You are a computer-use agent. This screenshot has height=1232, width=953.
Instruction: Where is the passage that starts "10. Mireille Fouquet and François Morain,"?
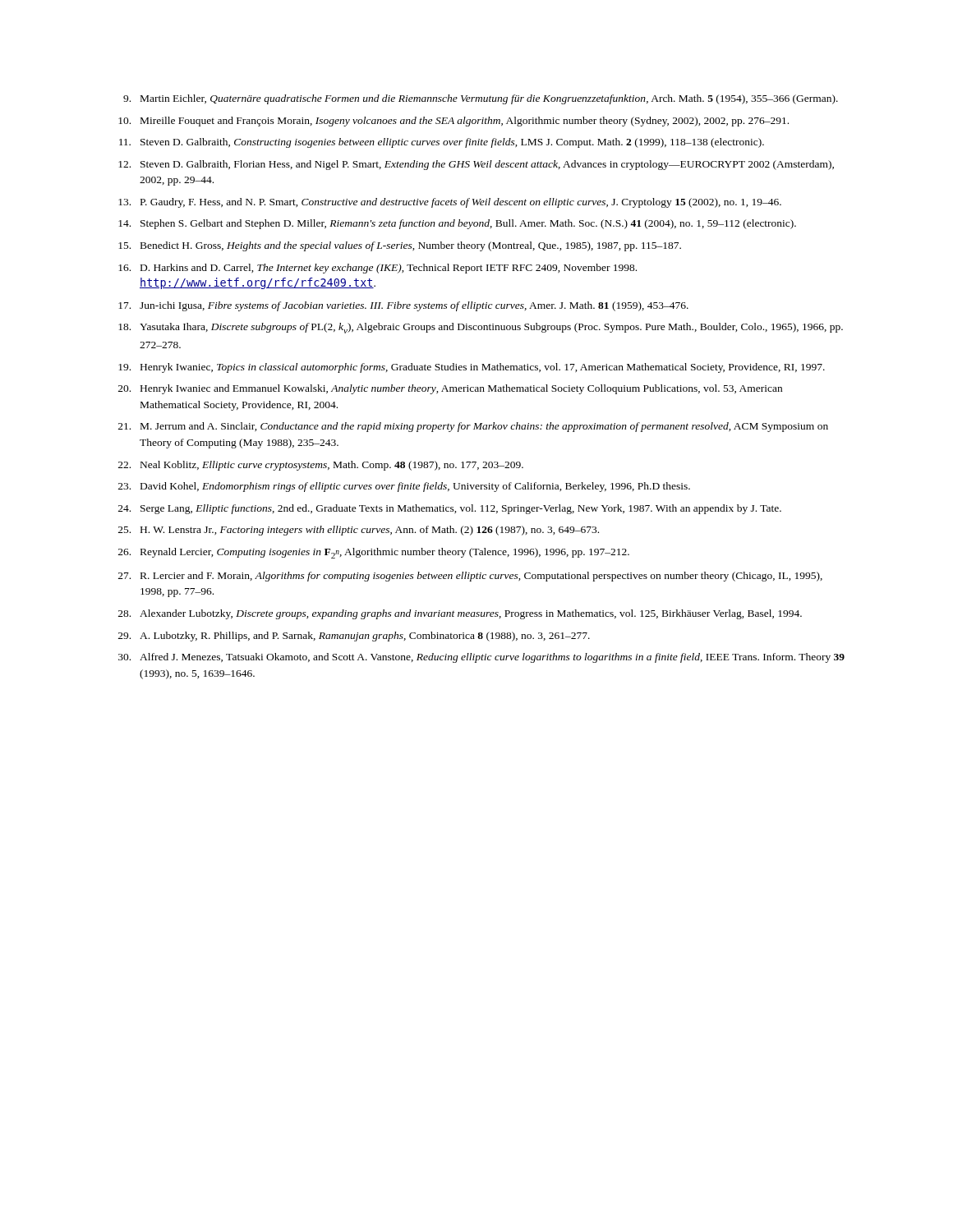[476, 120]
